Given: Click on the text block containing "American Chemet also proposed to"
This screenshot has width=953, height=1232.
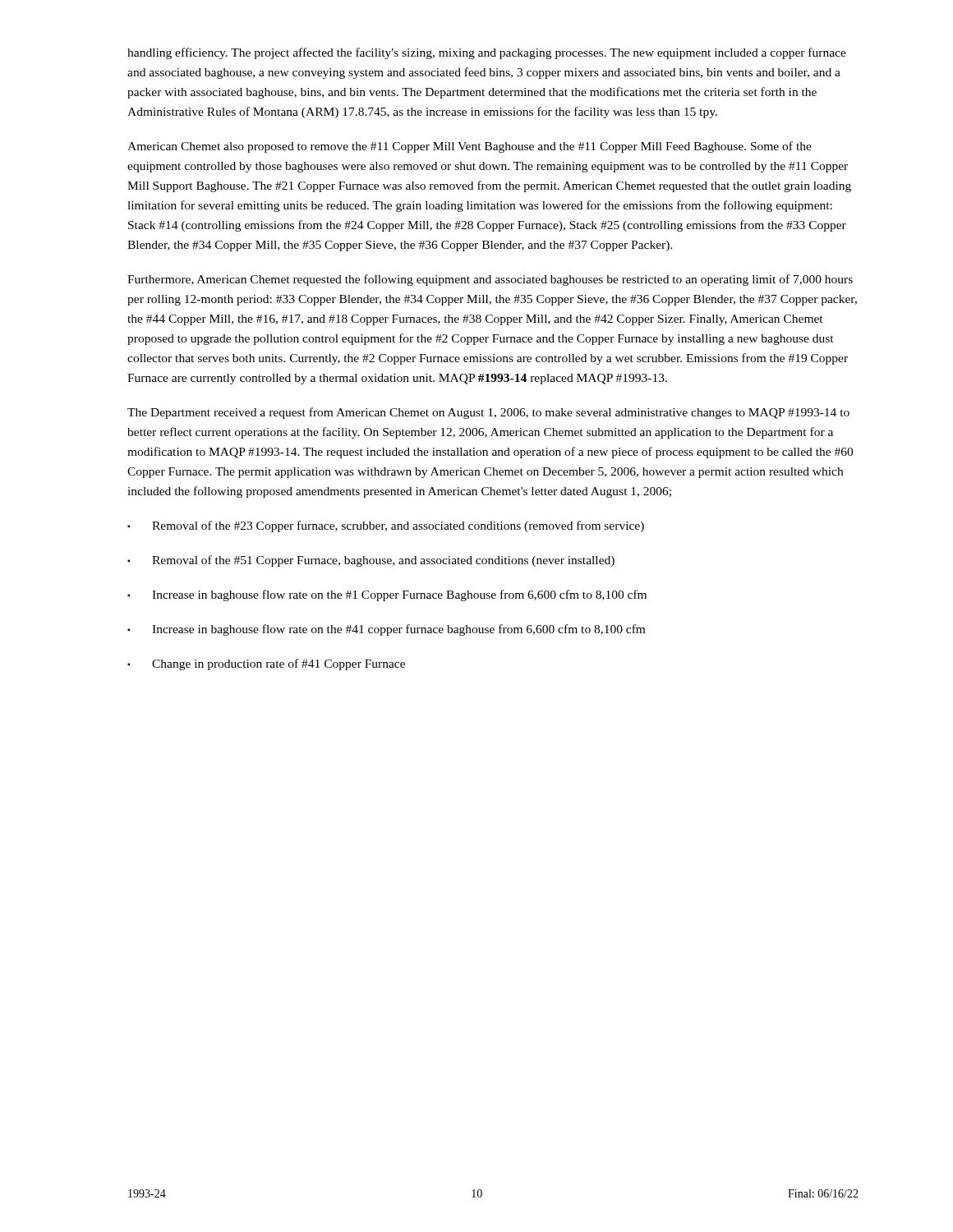Looking at the screenshot, I should click(489, 195).
